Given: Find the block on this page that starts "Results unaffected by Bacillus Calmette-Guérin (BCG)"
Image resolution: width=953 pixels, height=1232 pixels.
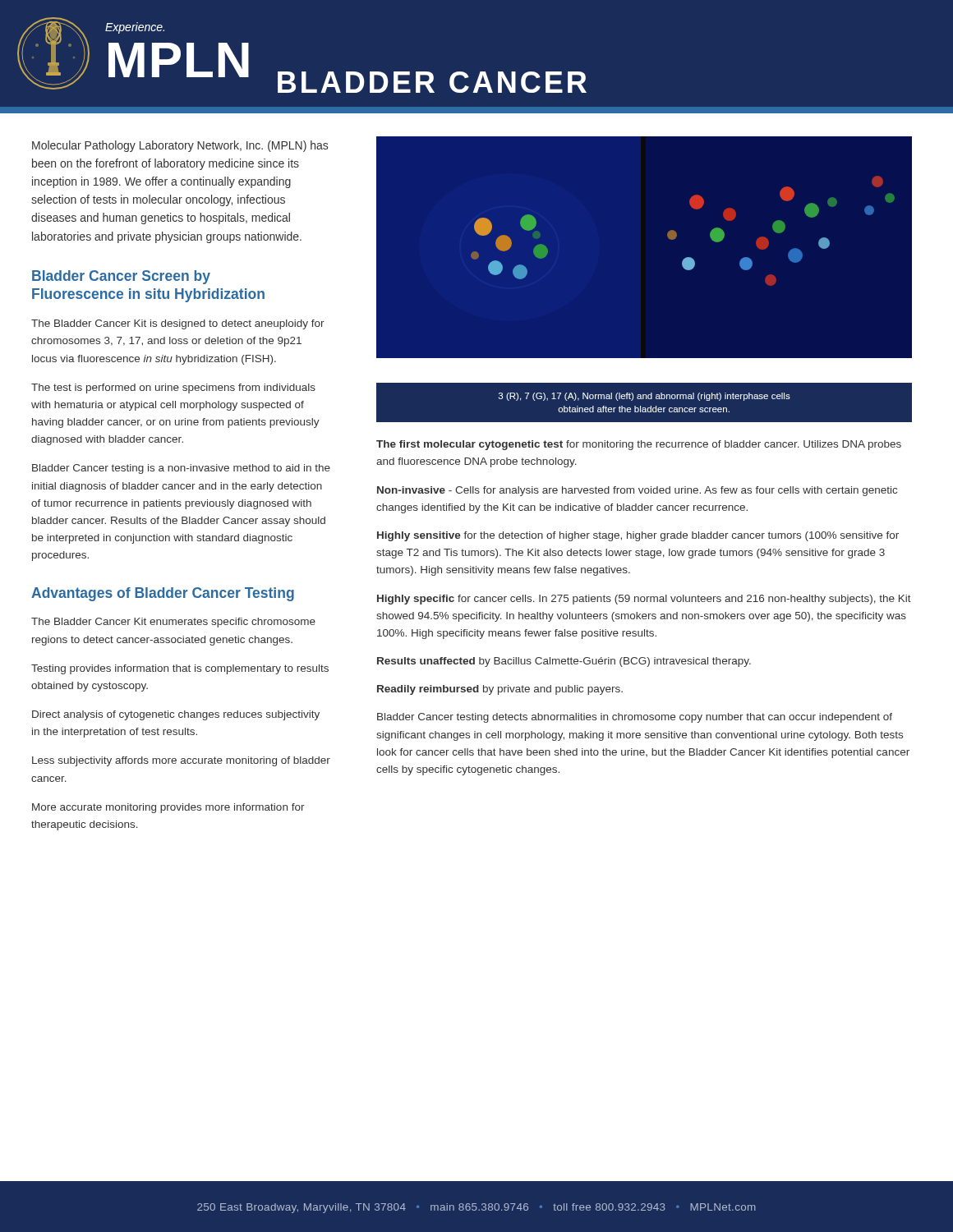Looking at the screenshot, I should 564,661.
